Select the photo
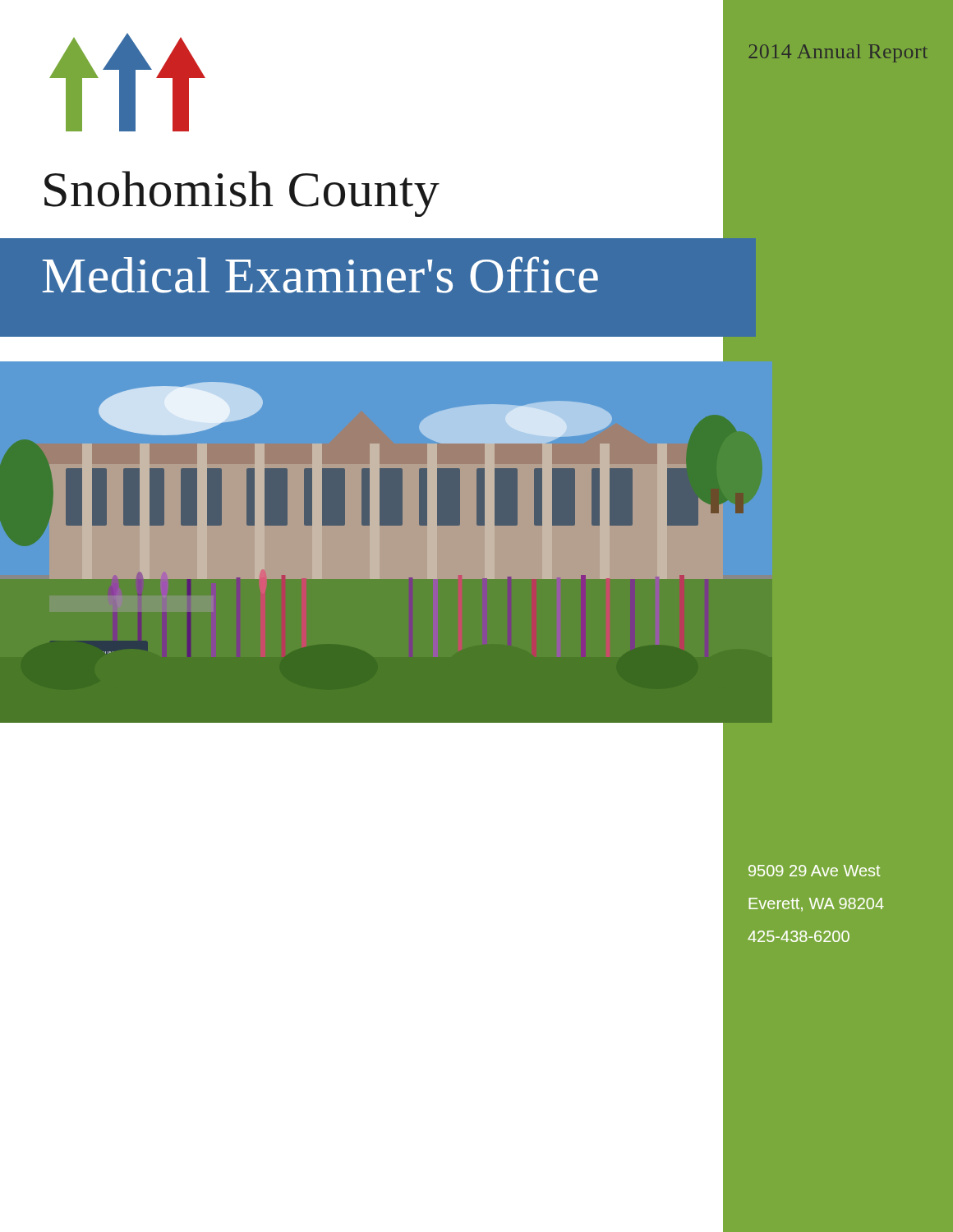This screenshot has width=953, height=1232. (x=386, y=542)
